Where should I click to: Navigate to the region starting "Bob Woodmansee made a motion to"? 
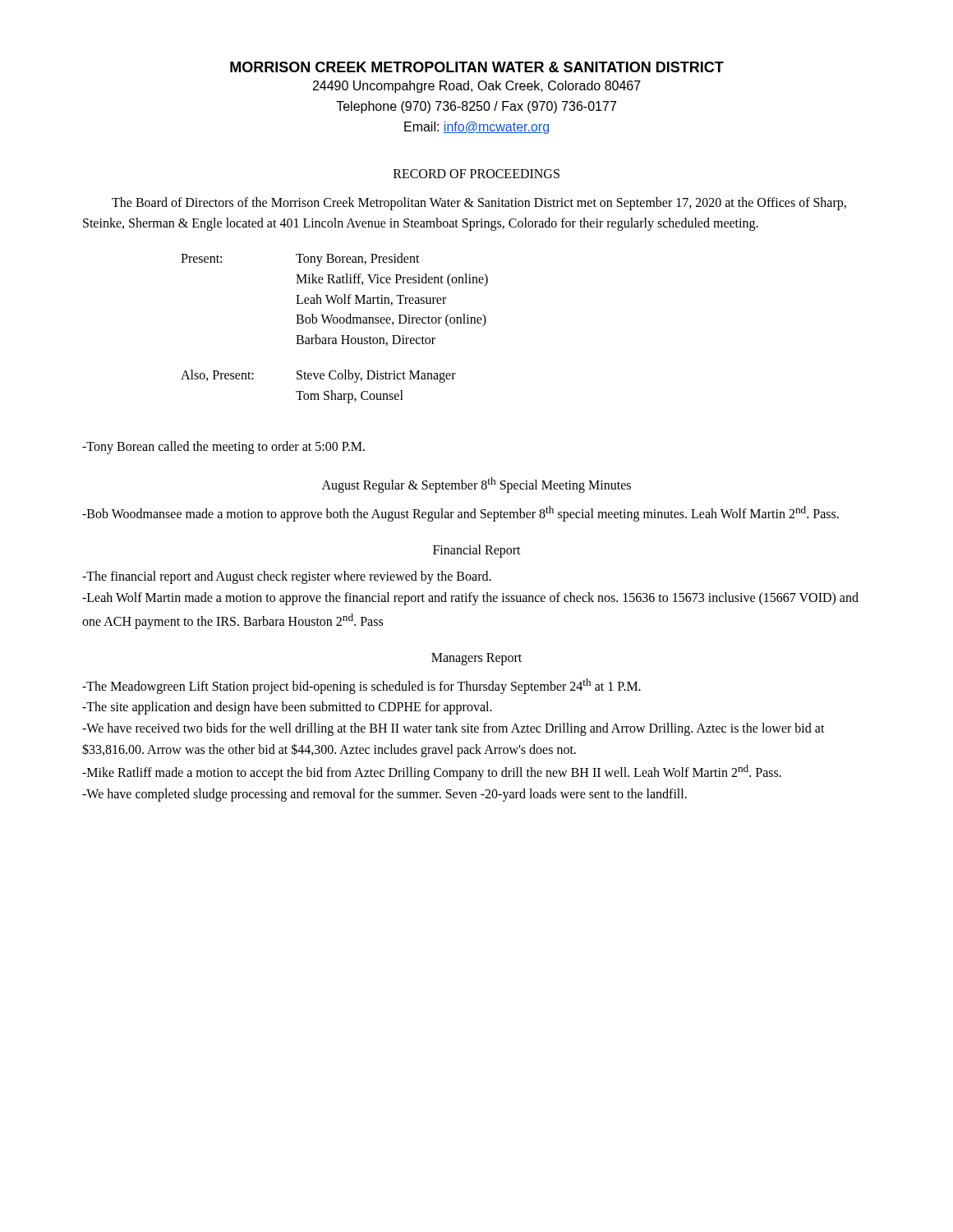[x=461, y=513]
